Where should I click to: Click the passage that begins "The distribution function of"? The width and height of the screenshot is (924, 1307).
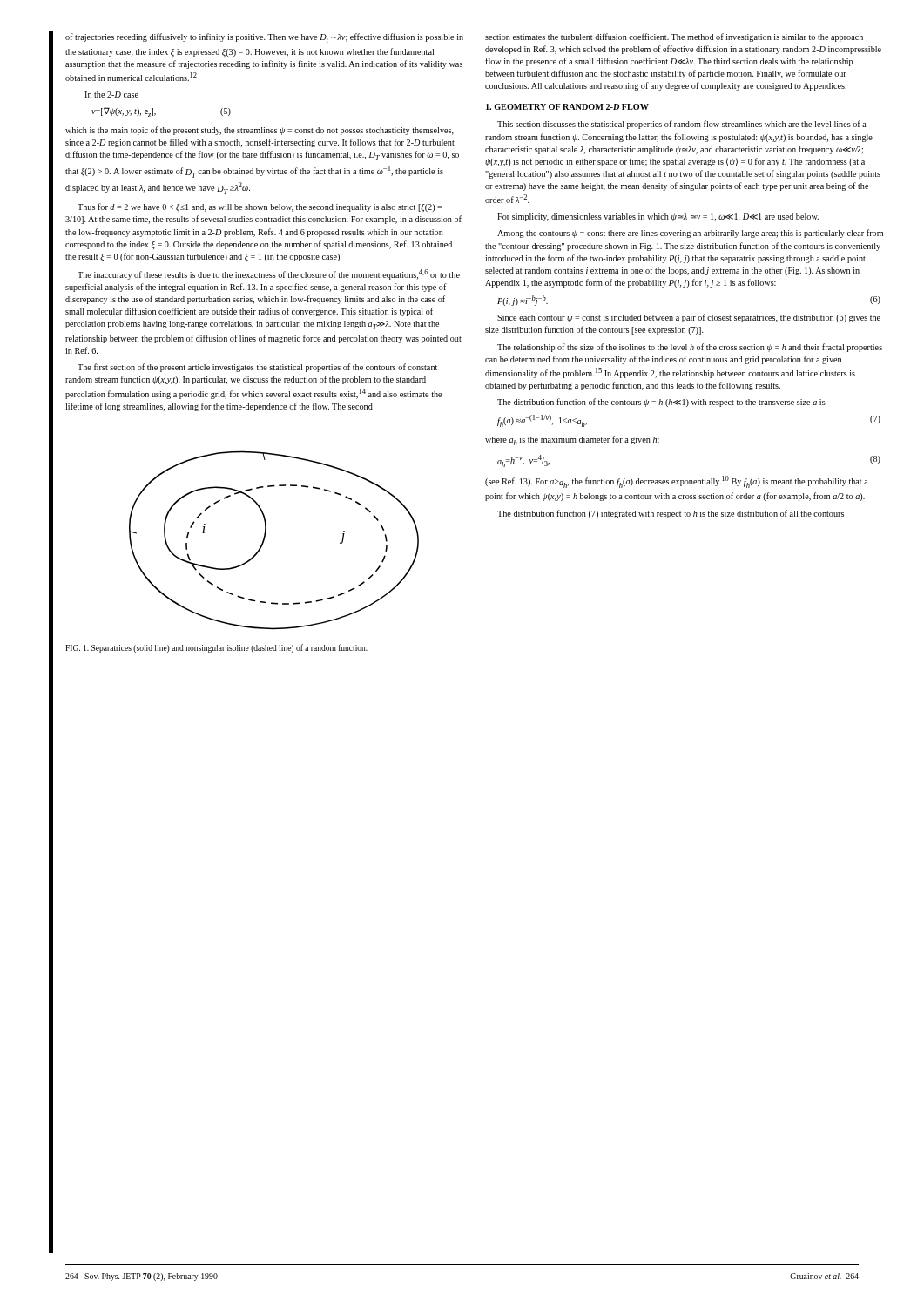[684, 403]
